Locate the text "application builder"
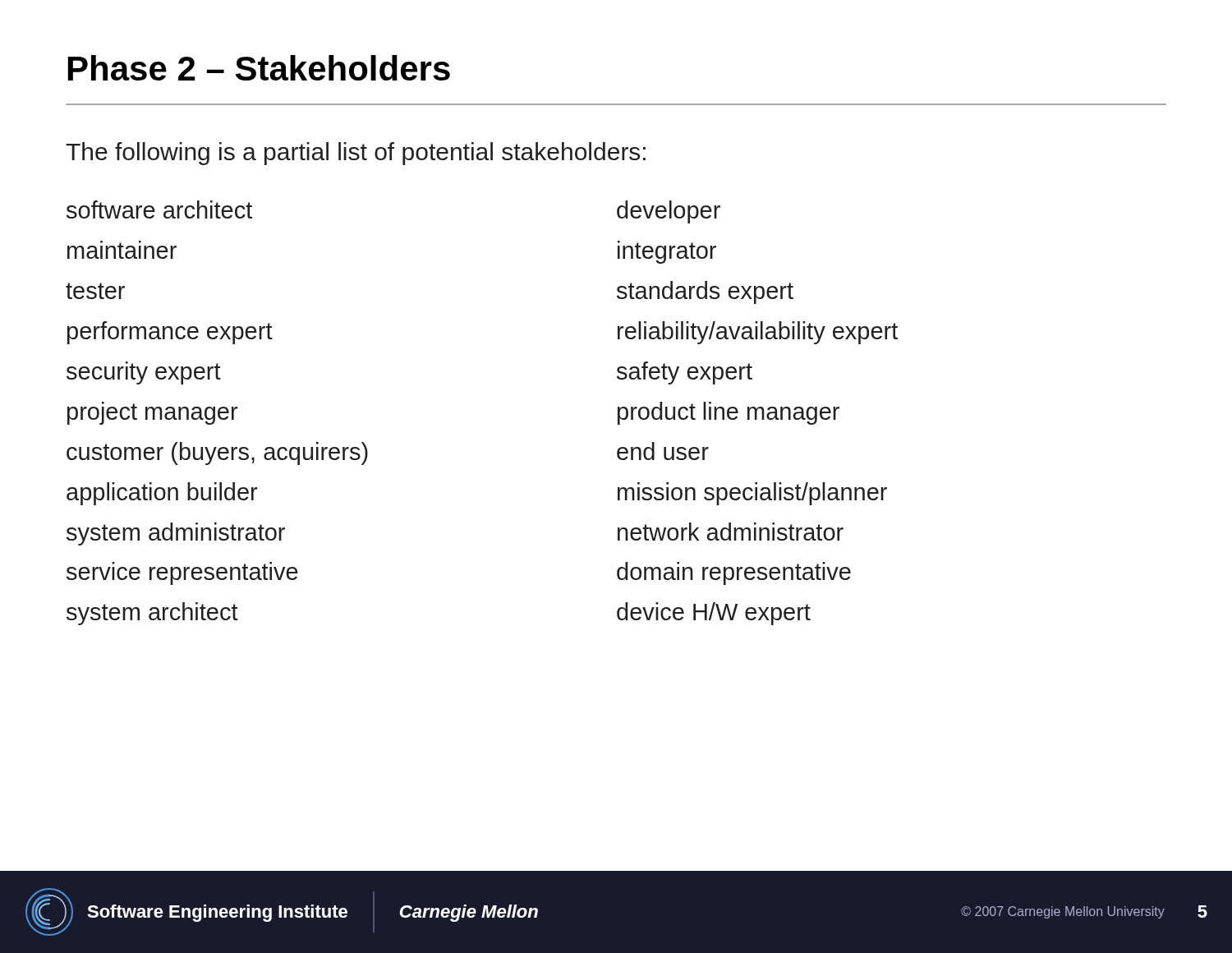 tap(162, 492)
